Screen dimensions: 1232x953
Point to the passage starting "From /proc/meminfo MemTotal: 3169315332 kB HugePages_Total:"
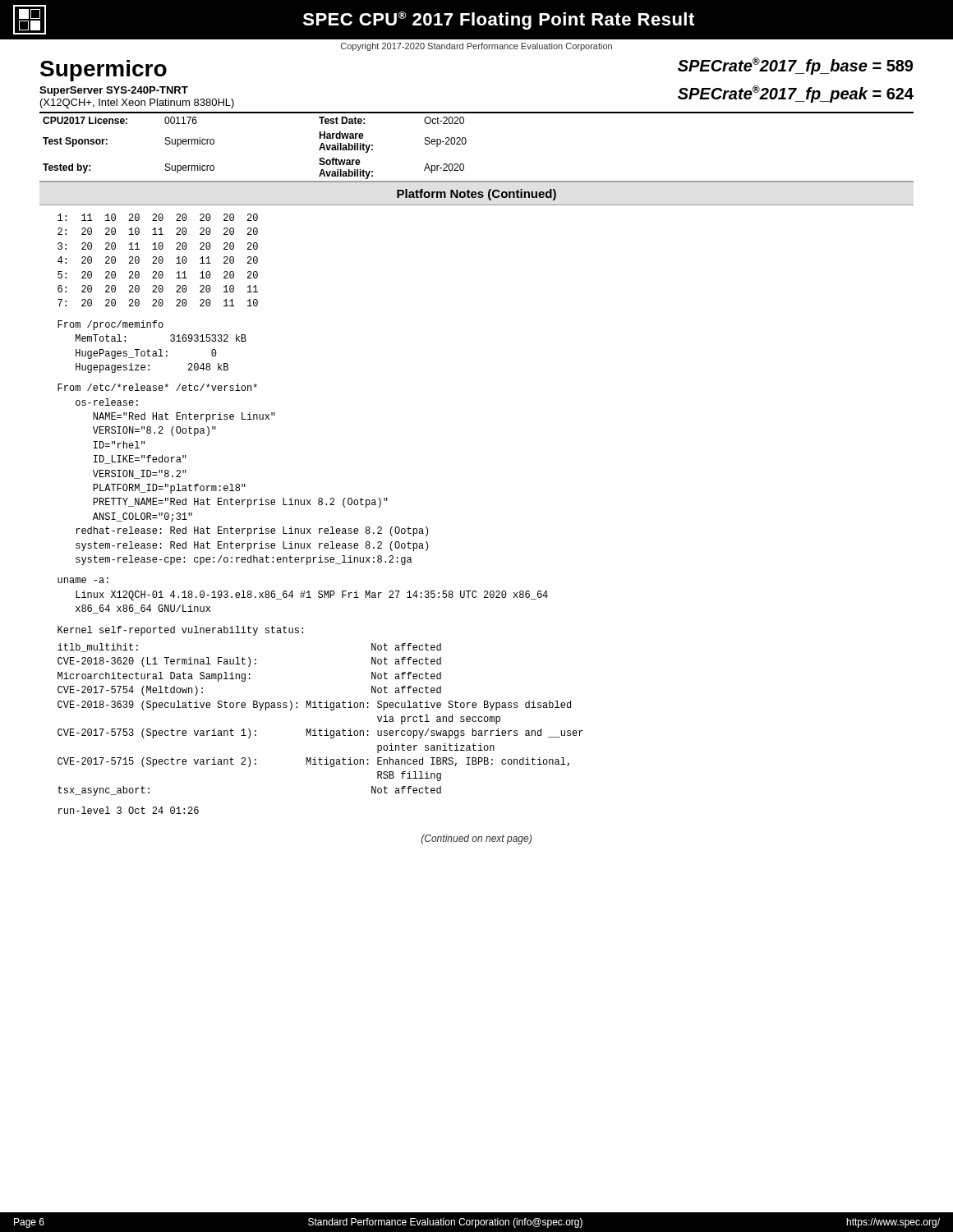pos(110,325)
